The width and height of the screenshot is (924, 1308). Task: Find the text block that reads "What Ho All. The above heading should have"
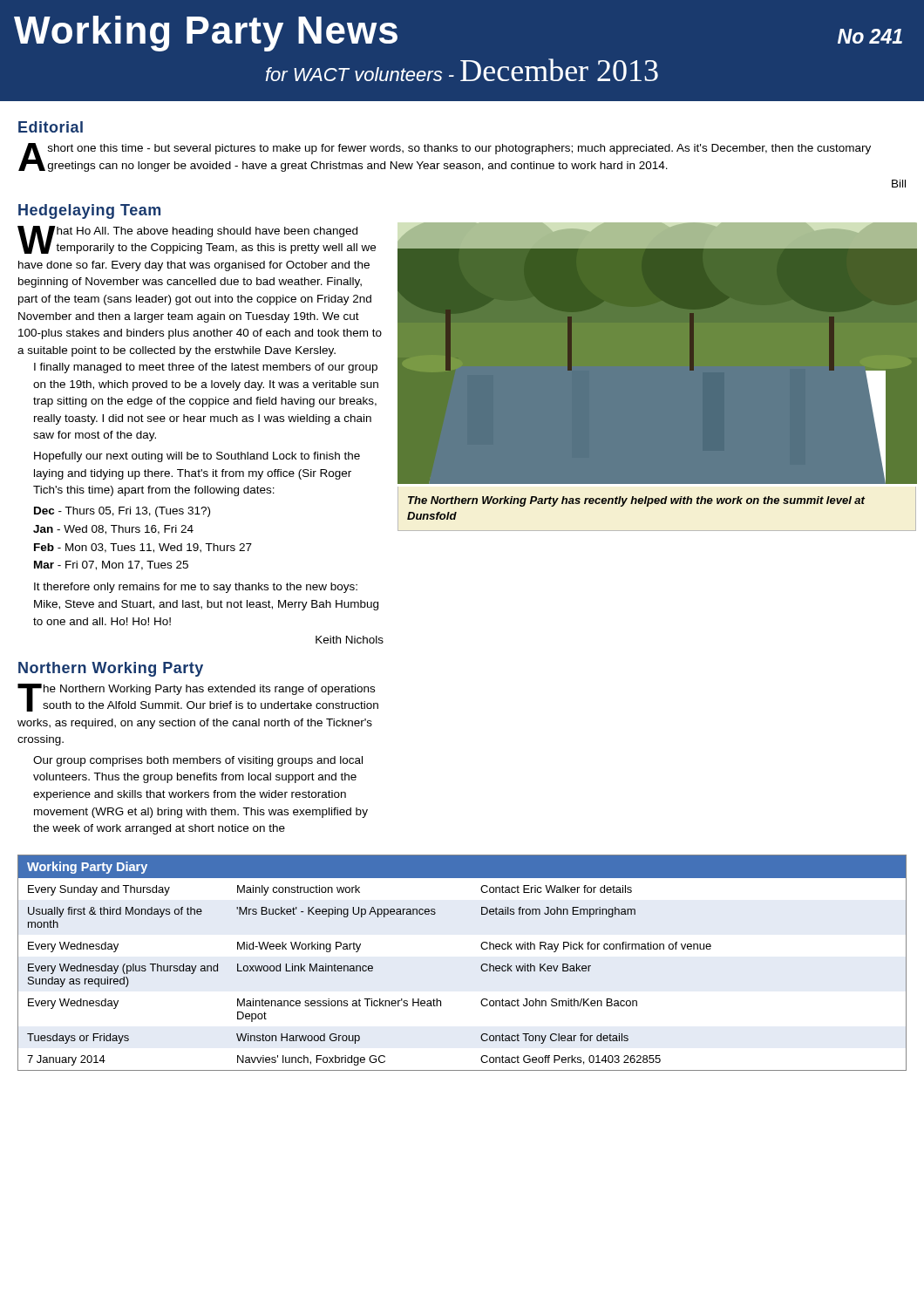[x=201, y=360]
